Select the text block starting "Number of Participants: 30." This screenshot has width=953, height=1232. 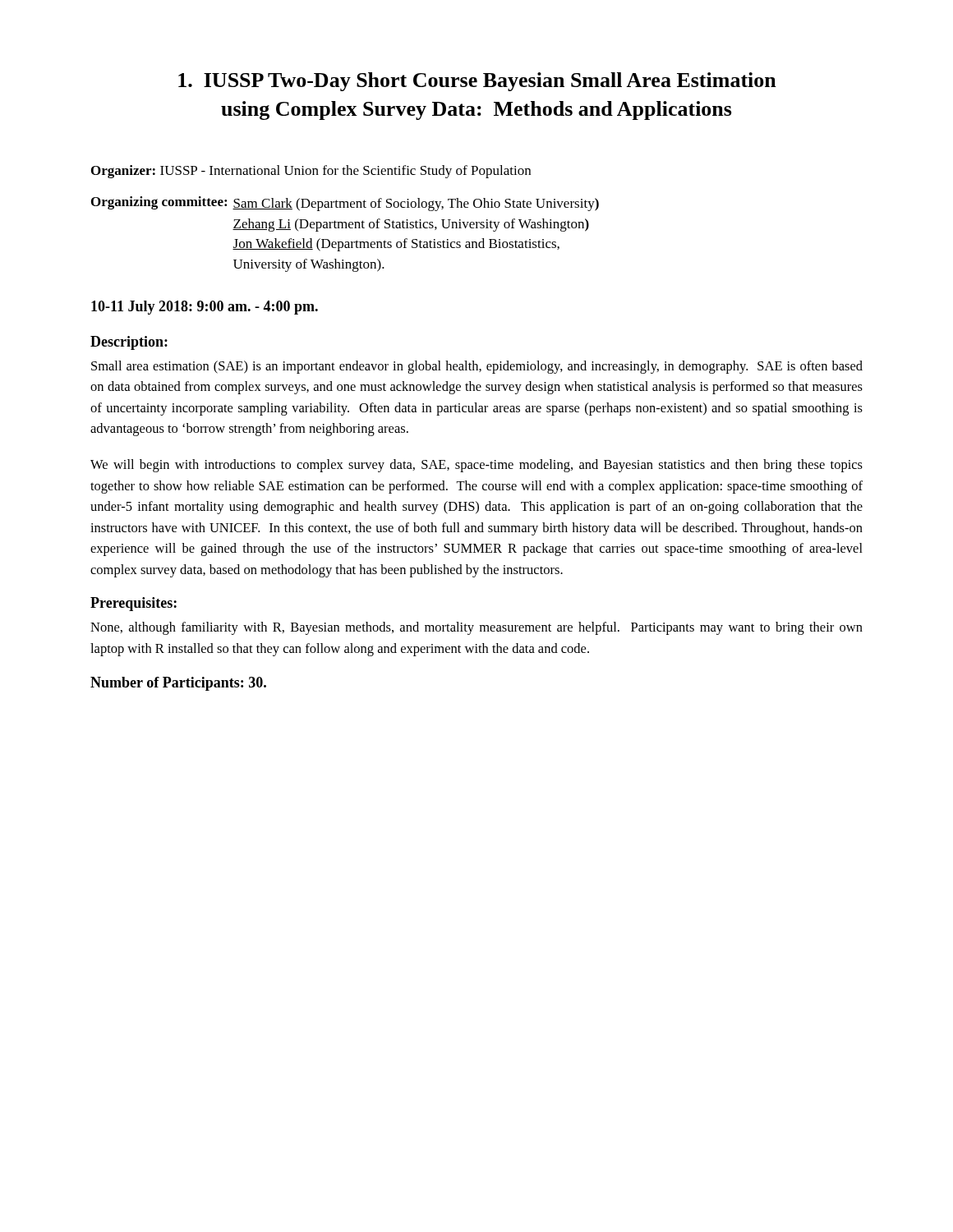click(x=179, y=682)
